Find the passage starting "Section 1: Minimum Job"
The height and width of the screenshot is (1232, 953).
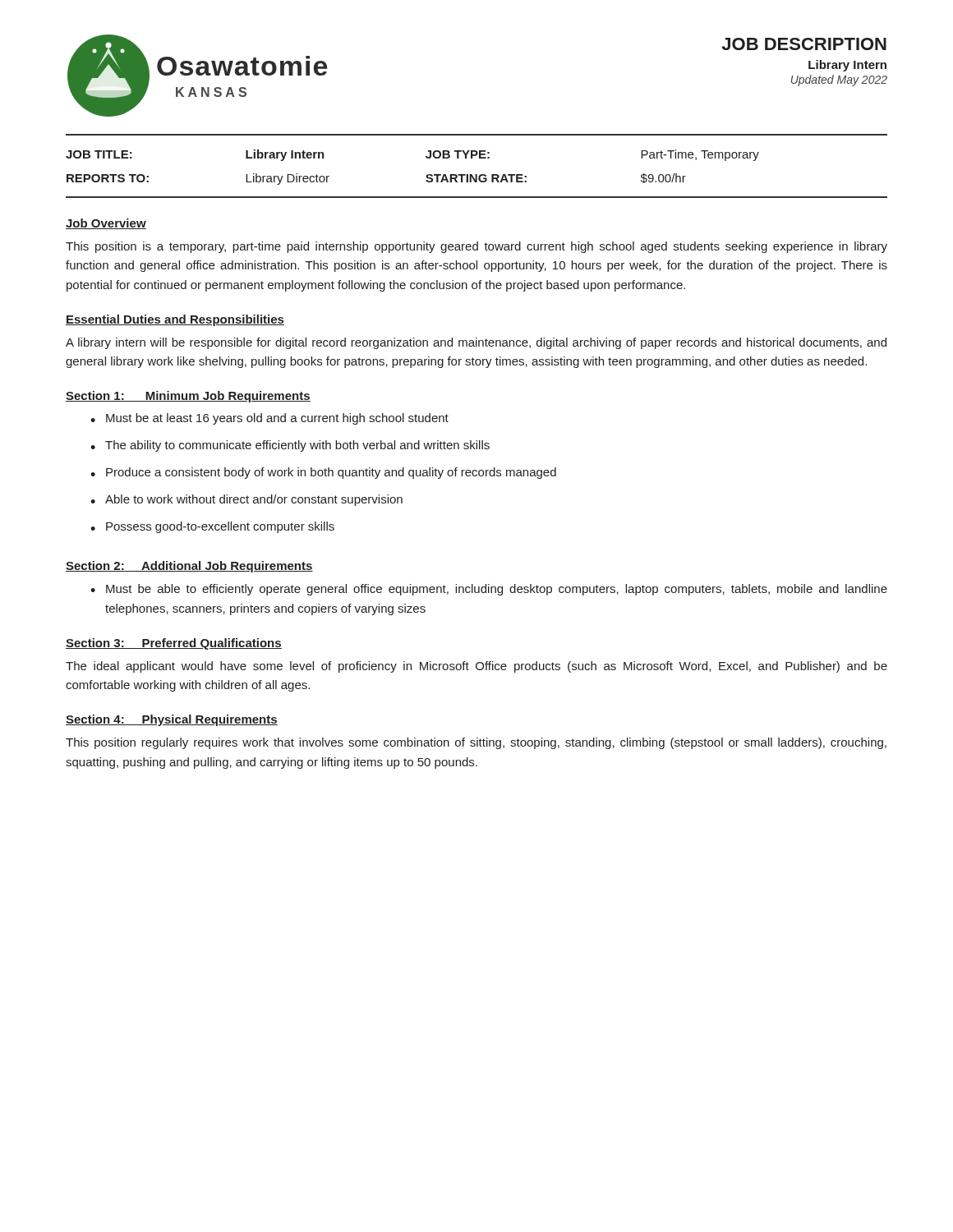[188, 396]
